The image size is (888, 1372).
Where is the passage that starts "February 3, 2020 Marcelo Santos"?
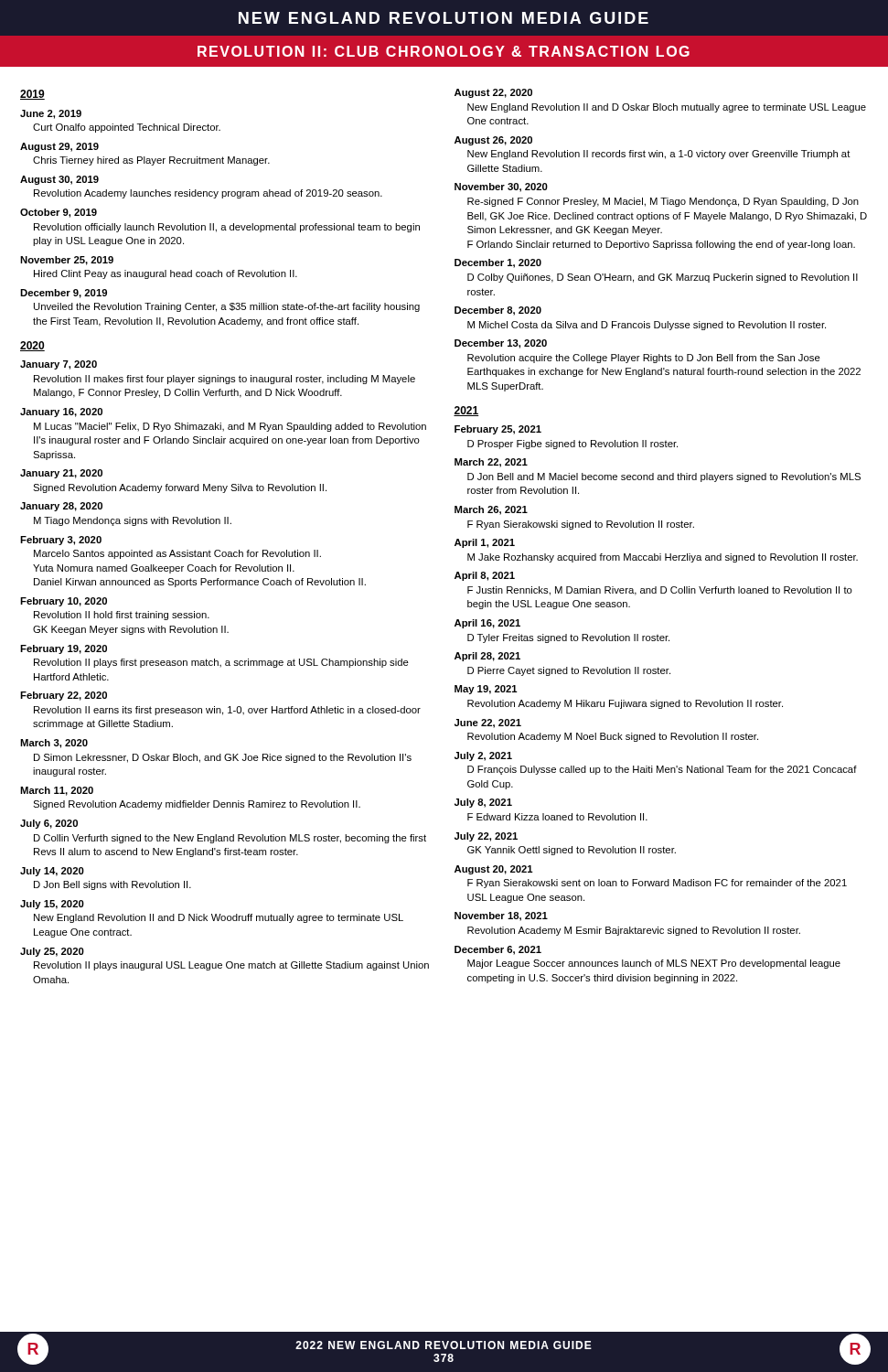(x=227, y=561)
